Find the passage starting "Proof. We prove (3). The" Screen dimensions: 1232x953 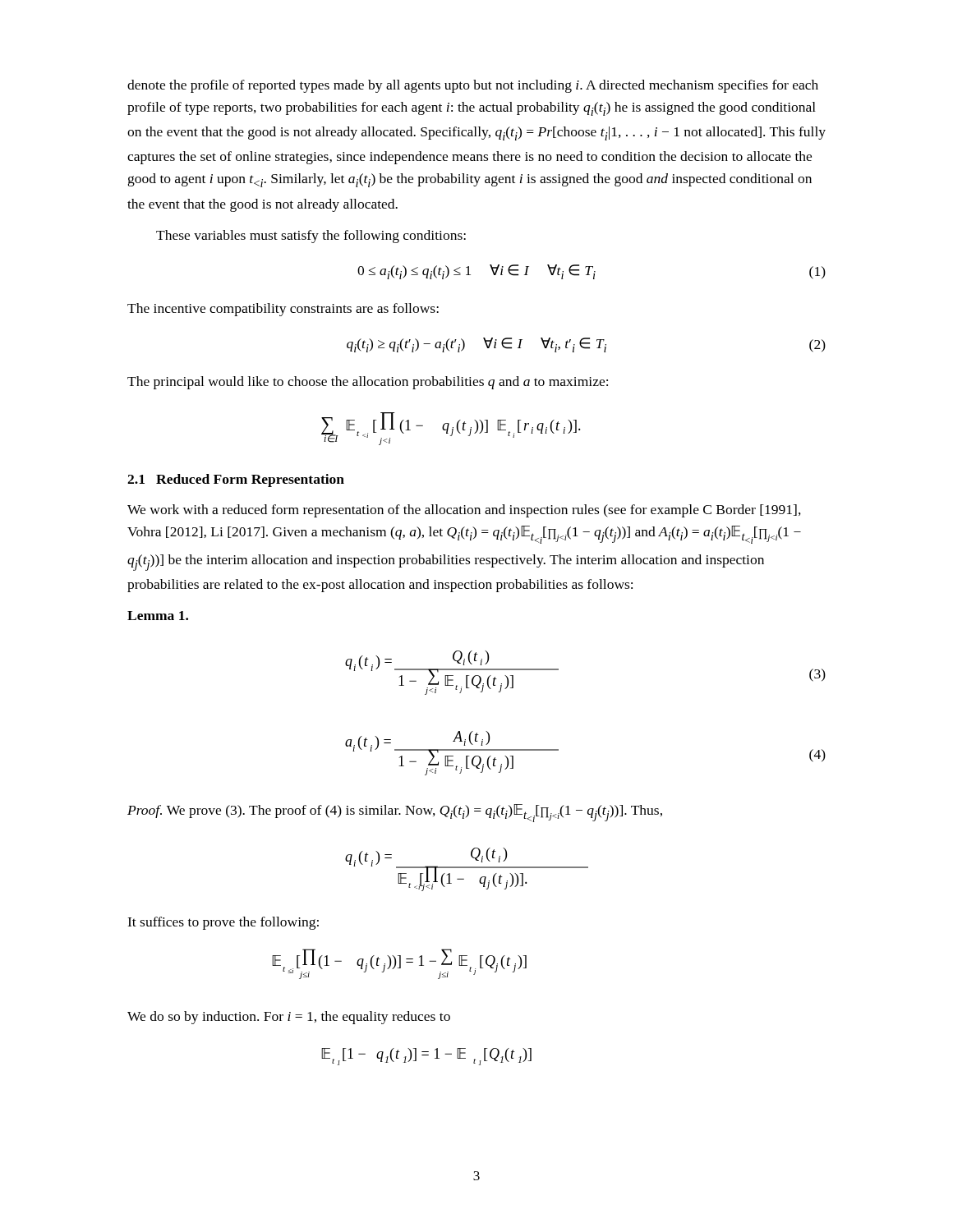pyautogui.click(x=395, y=813)
